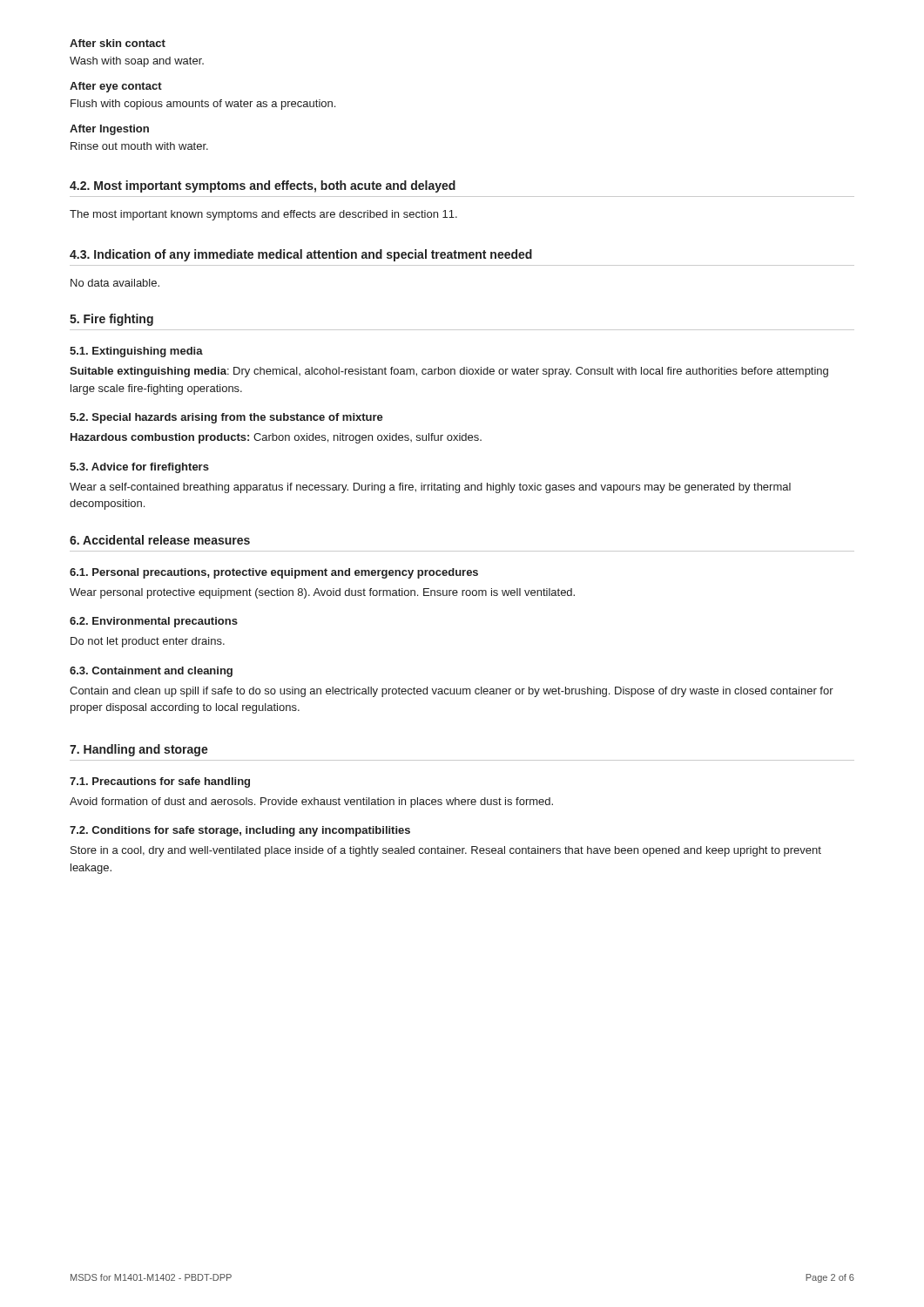Locate the block of text that opens with "Store in a cool, dry and well-ventilated"
Image resolution: width=924 pixels, height=1307 pixels.
(x=462, y=859)
